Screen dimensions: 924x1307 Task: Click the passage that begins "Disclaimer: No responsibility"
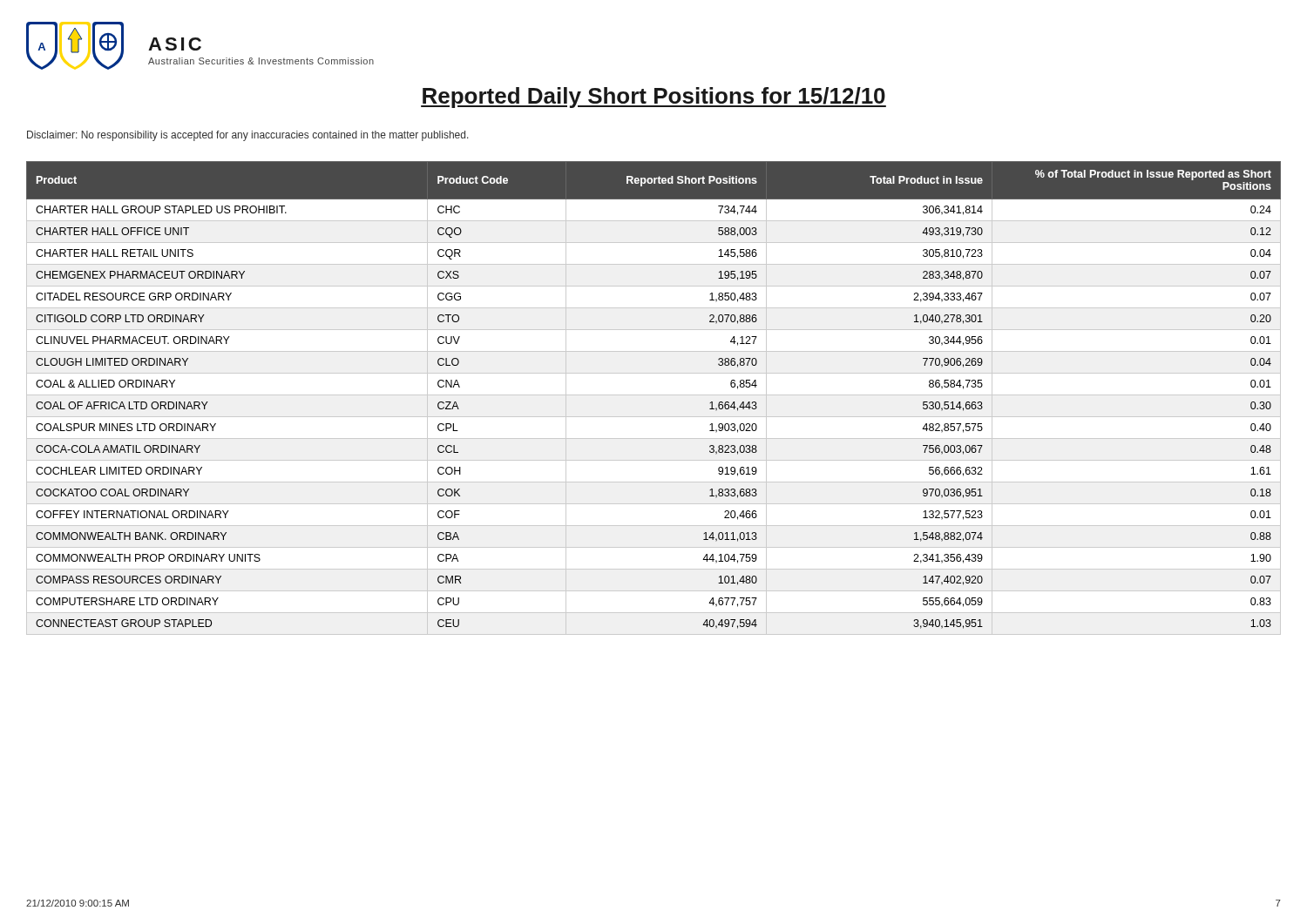248,135
